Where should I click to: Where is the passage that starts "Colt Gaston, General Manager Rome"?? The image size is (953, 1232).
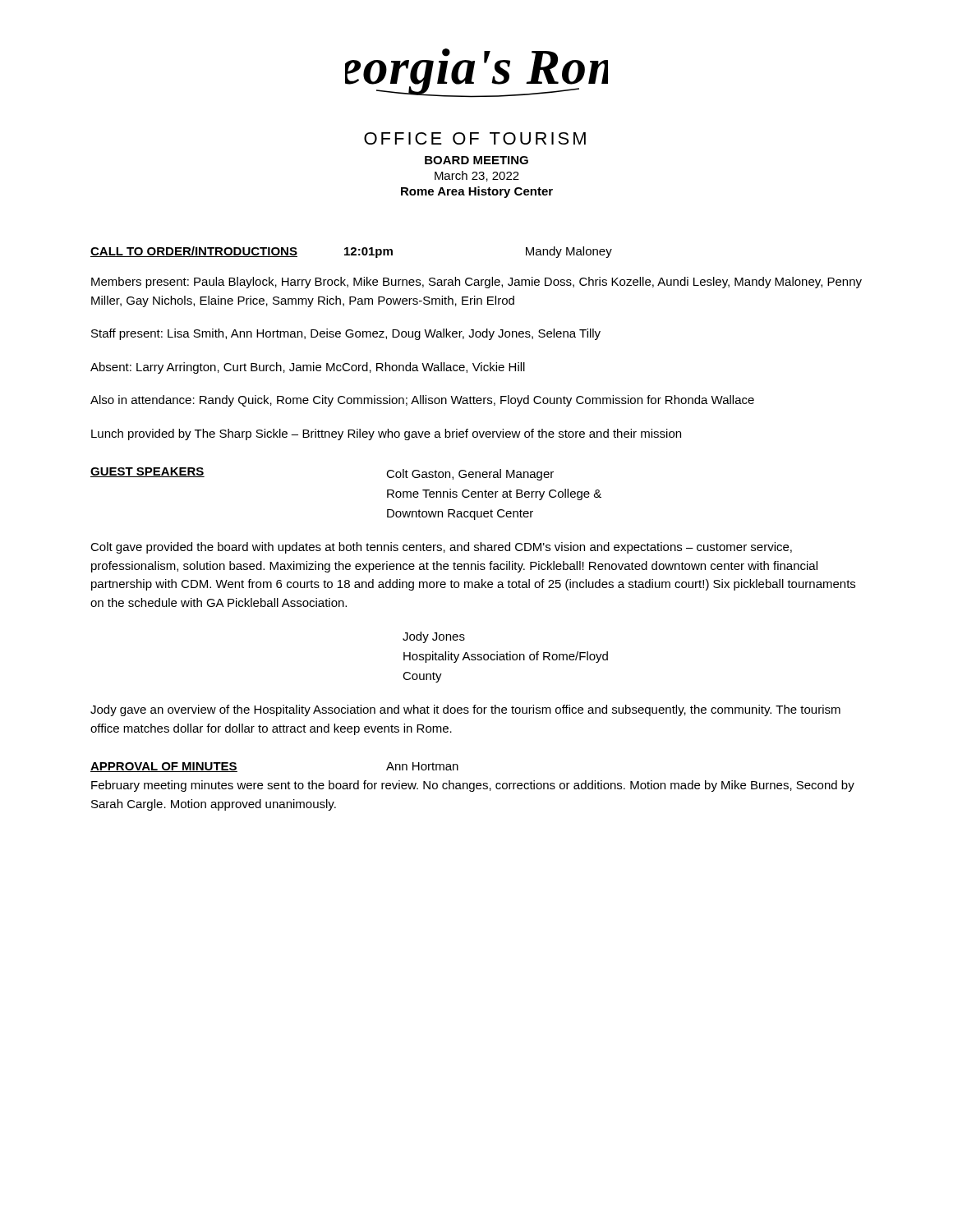494,493
